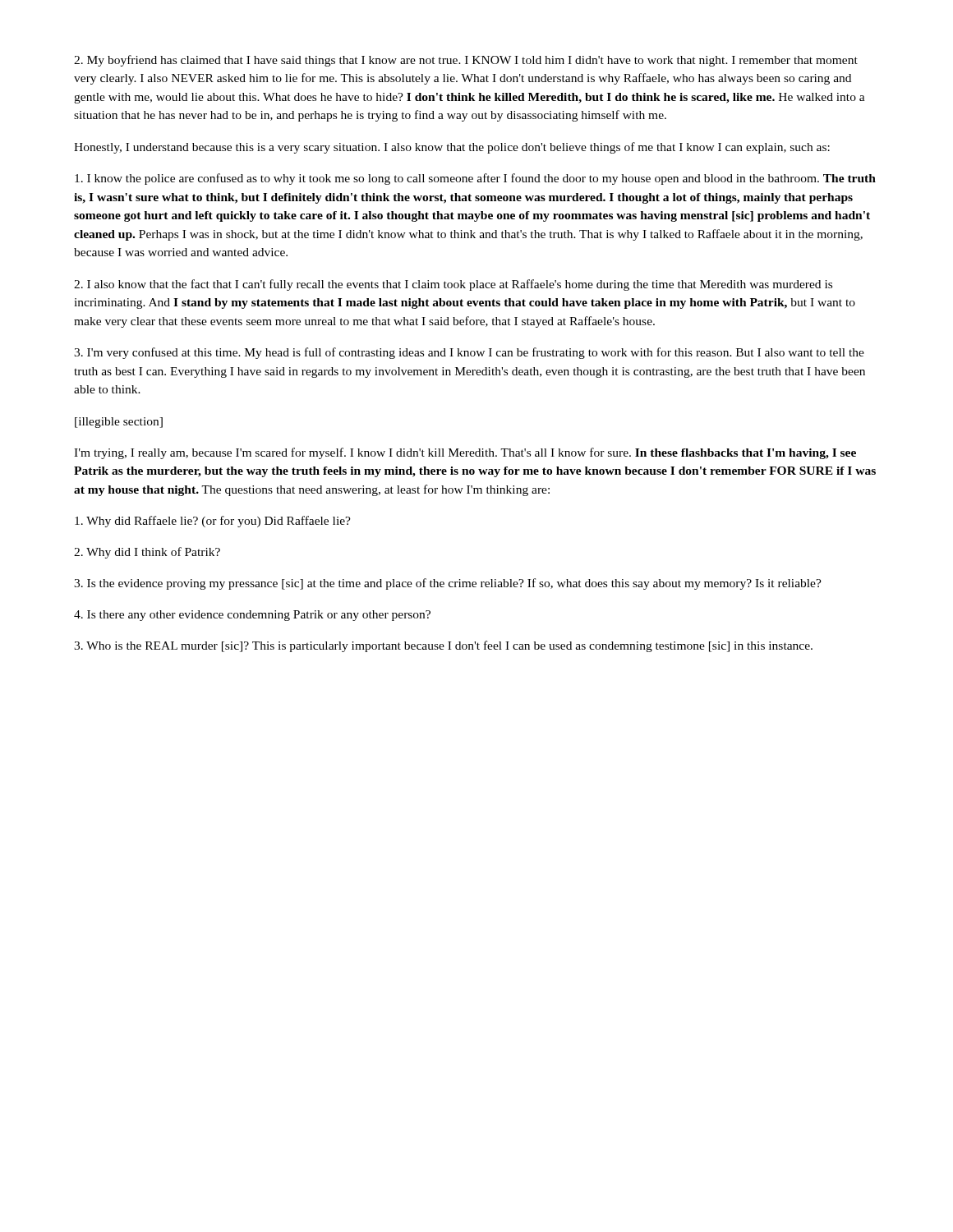Click the passage that begins "Why did Raffaele lie? (or for you)"
Viewport: 953px width, 1232px height.
click(x=213, y=522)
